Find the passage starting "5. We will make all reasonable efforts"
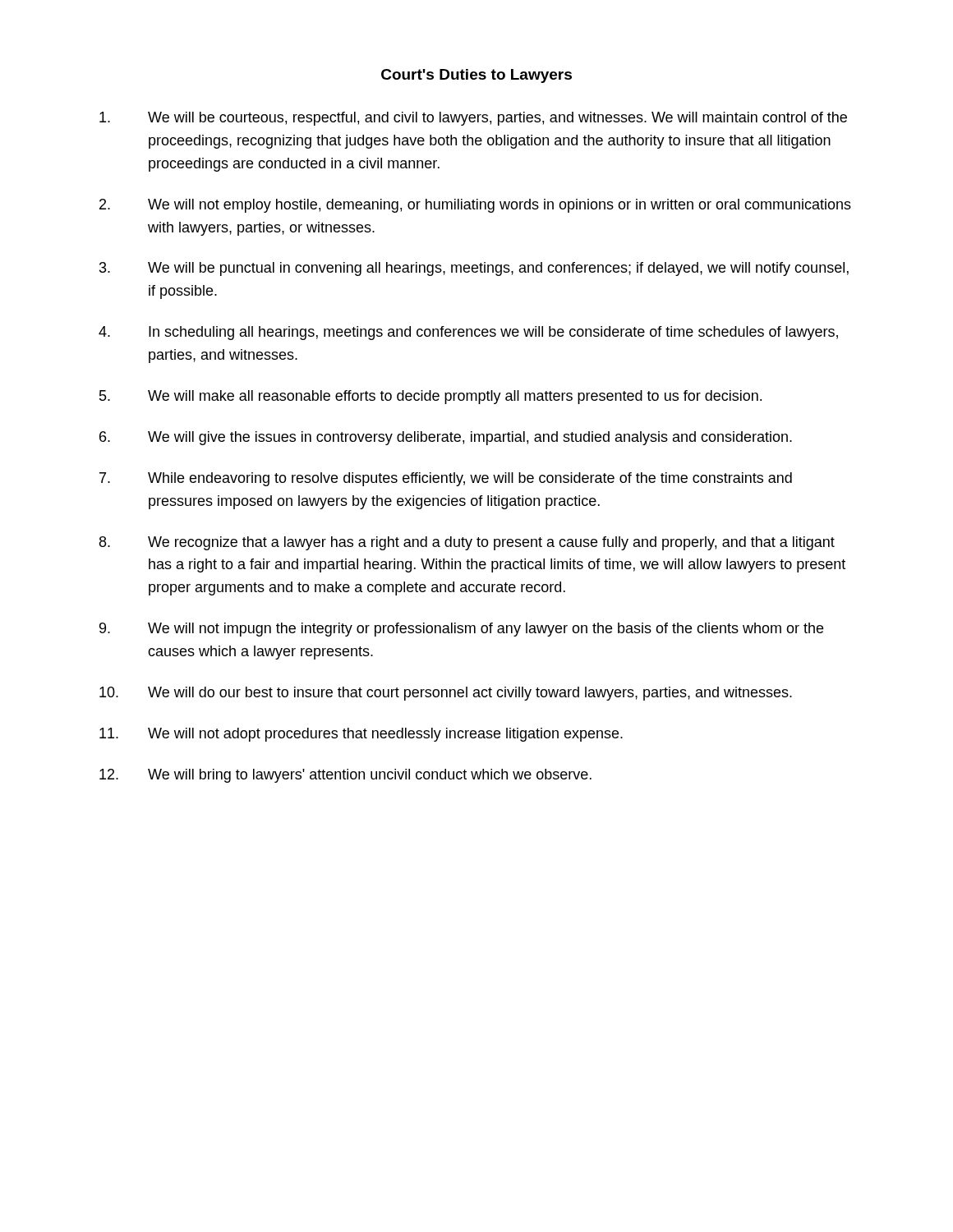This screenshot has height=1232, width=953. click(x=476, y=397)
